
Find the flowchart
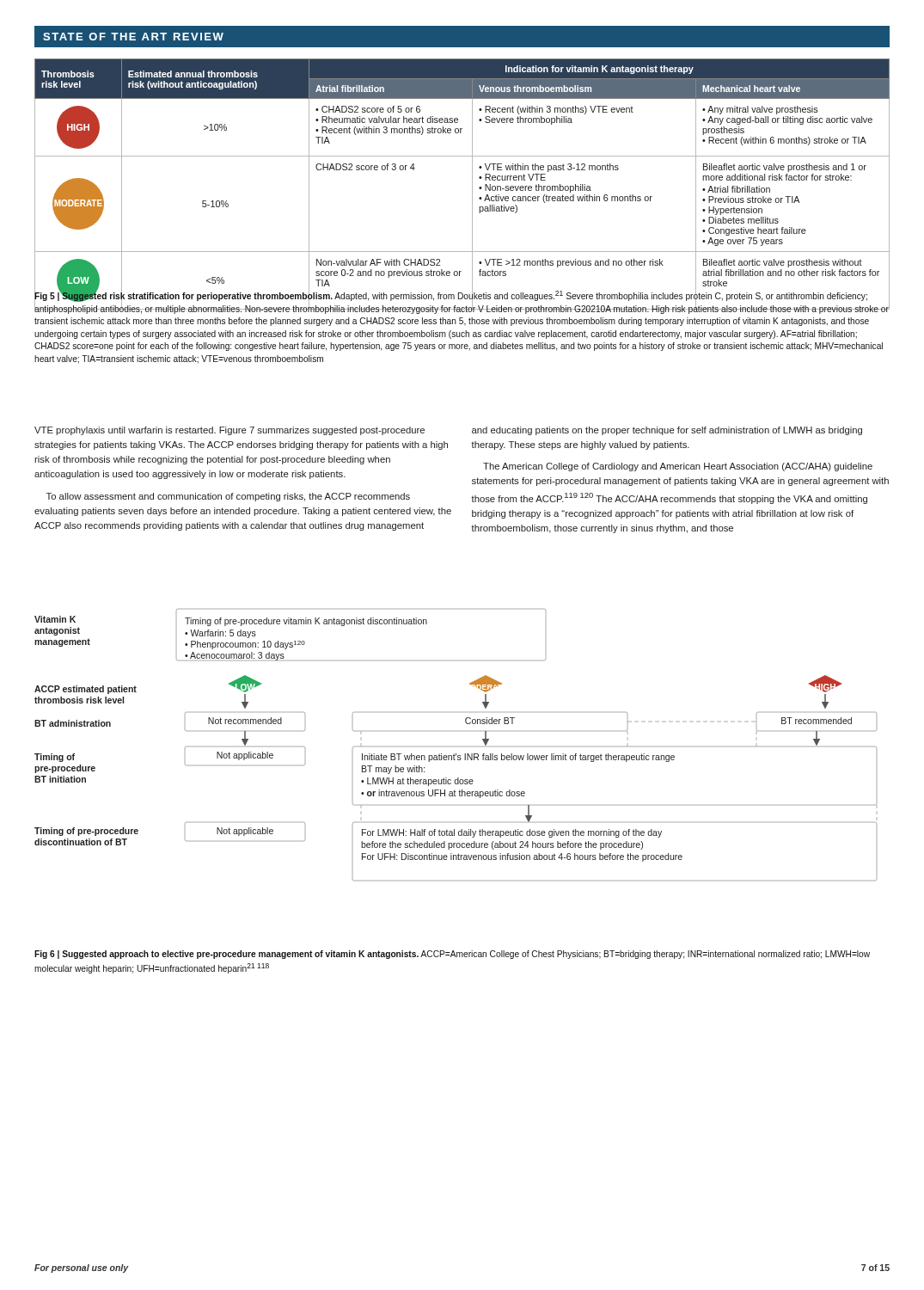(462, 771)
